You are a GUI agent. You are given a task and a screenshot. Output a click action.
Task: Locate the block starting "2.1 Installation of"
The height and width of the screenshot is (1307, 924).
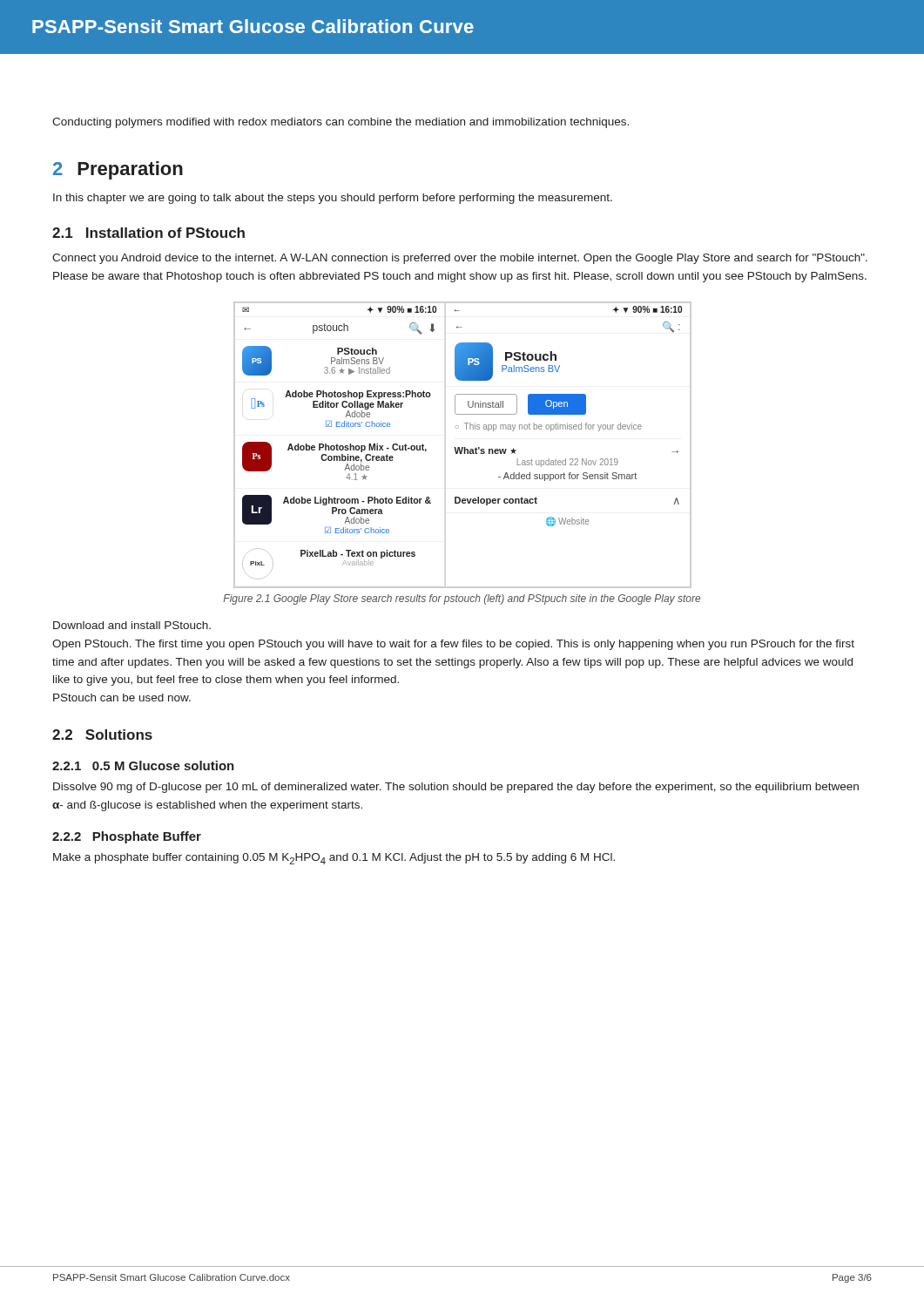pyautogui.click(x=149, y=233)
